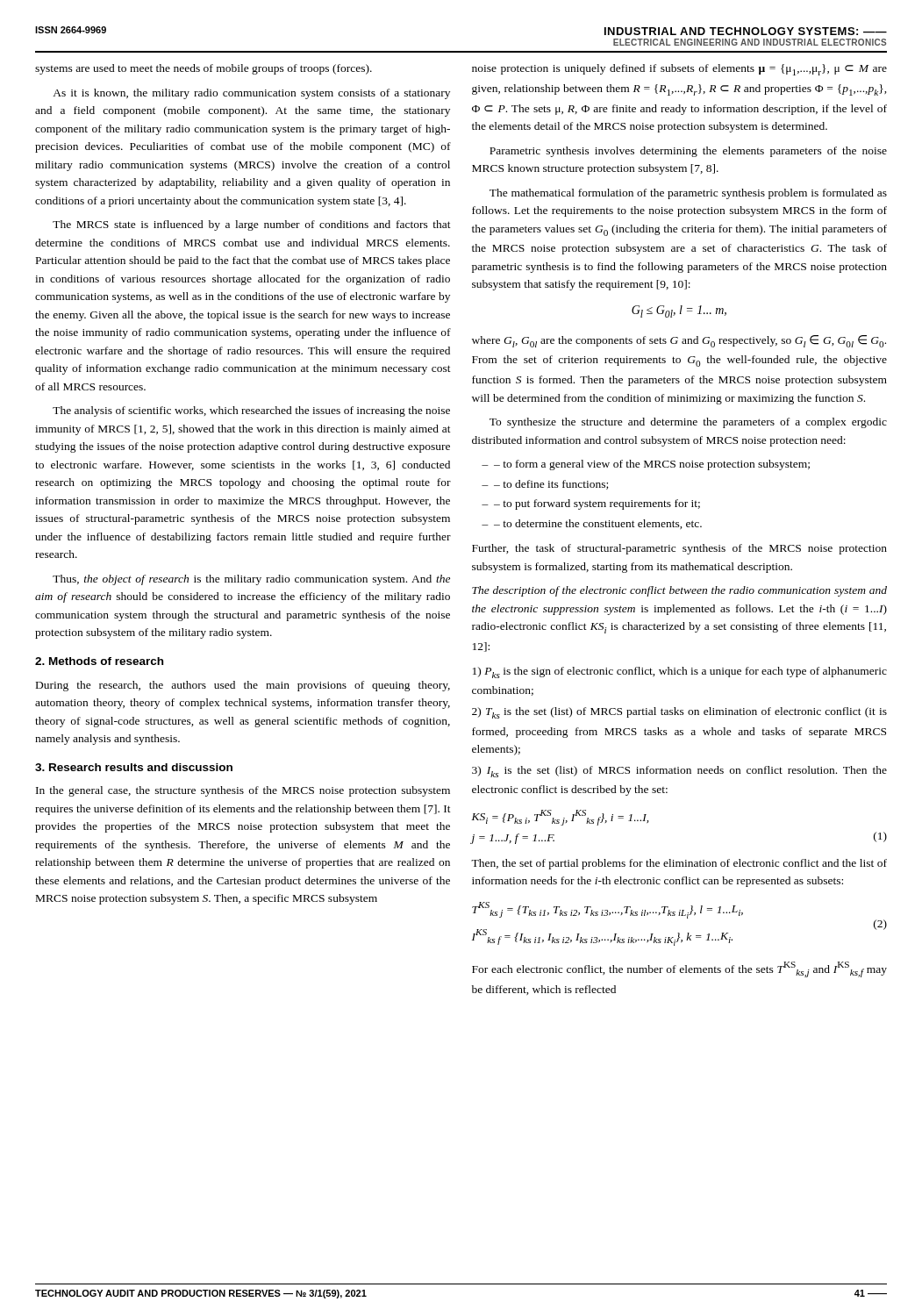Find the list item that says "– to determine"
Screen dimensions: 1316x922
tap(598, 523)
